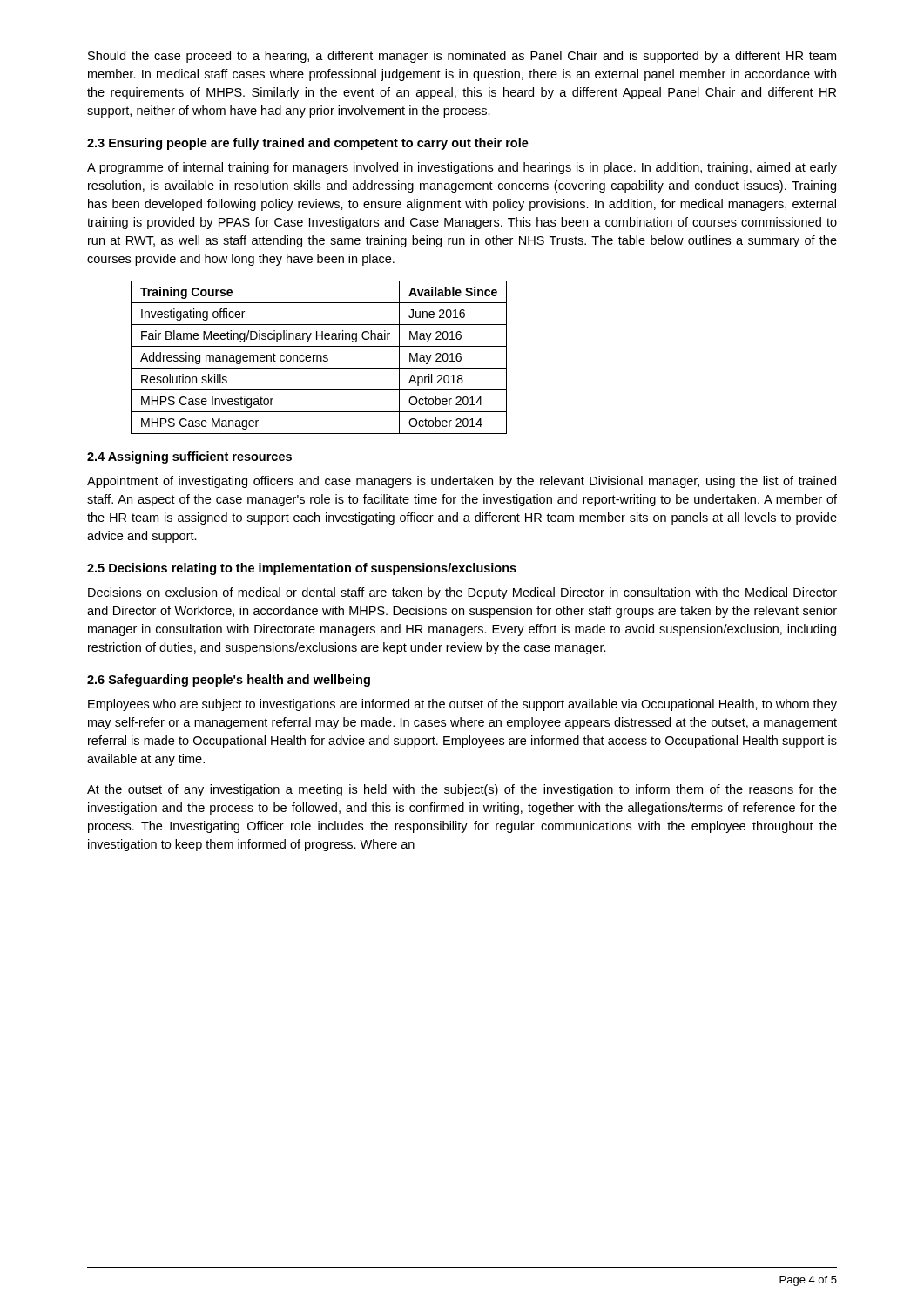Viewport: 924px width, 1307px height.
Task: Click the passage that begins "A programme of"
Action: (x=462, y=214)
